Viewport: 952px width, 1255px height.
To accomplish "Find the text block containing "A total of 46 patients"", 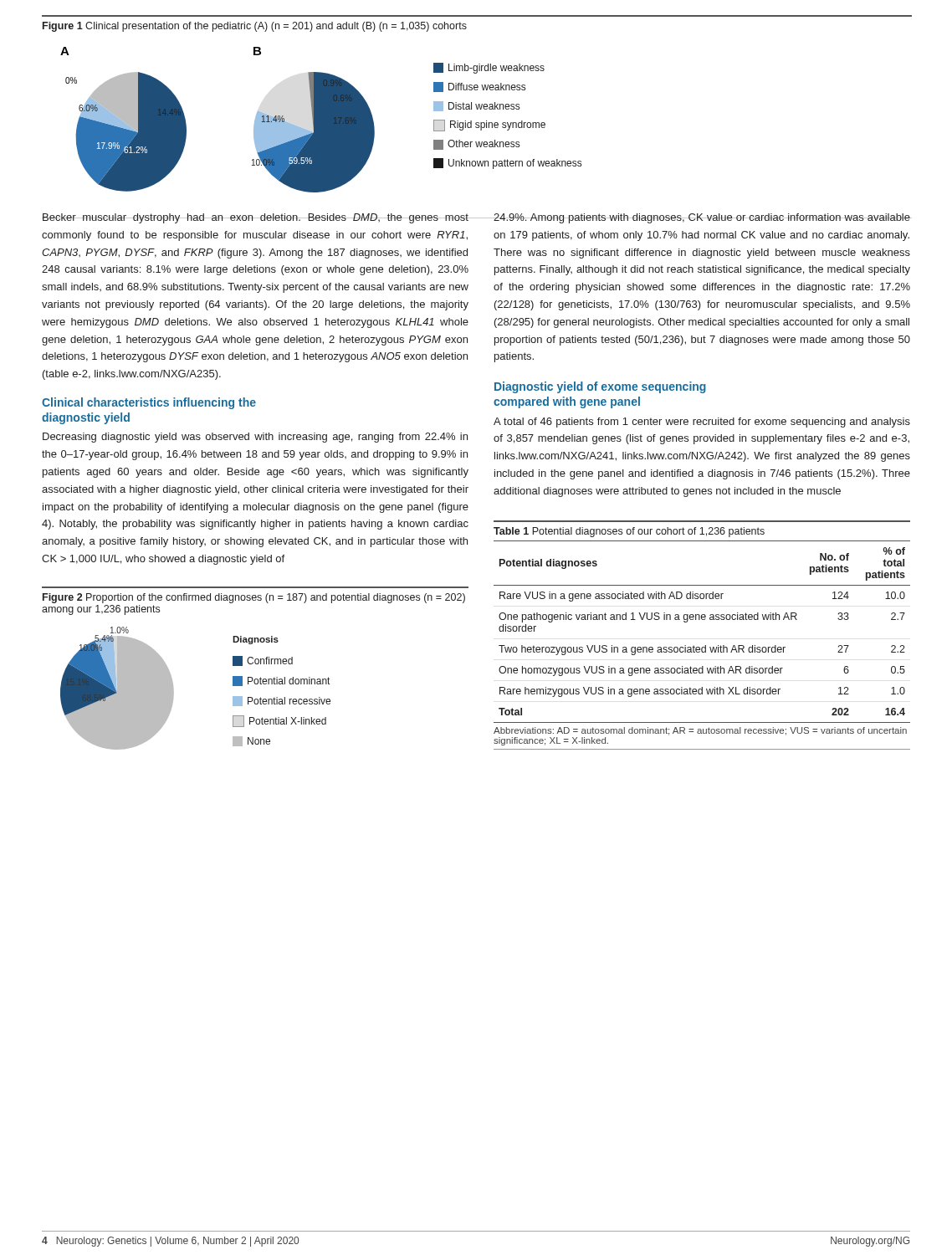I will point(702,456).
